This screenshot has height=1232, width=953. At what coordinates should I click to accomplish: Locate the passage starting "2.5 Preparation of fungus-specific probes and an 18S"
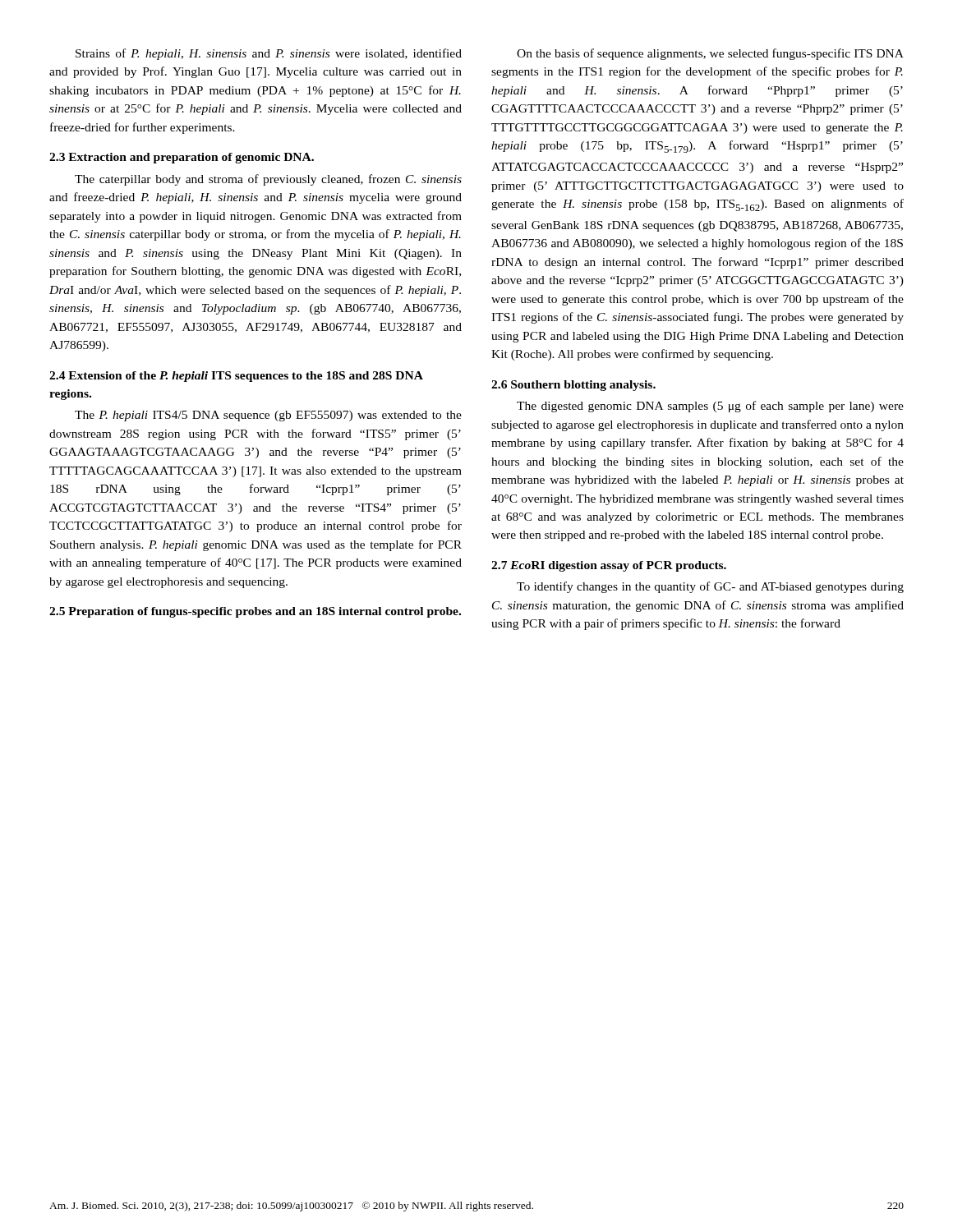(255, 611)
